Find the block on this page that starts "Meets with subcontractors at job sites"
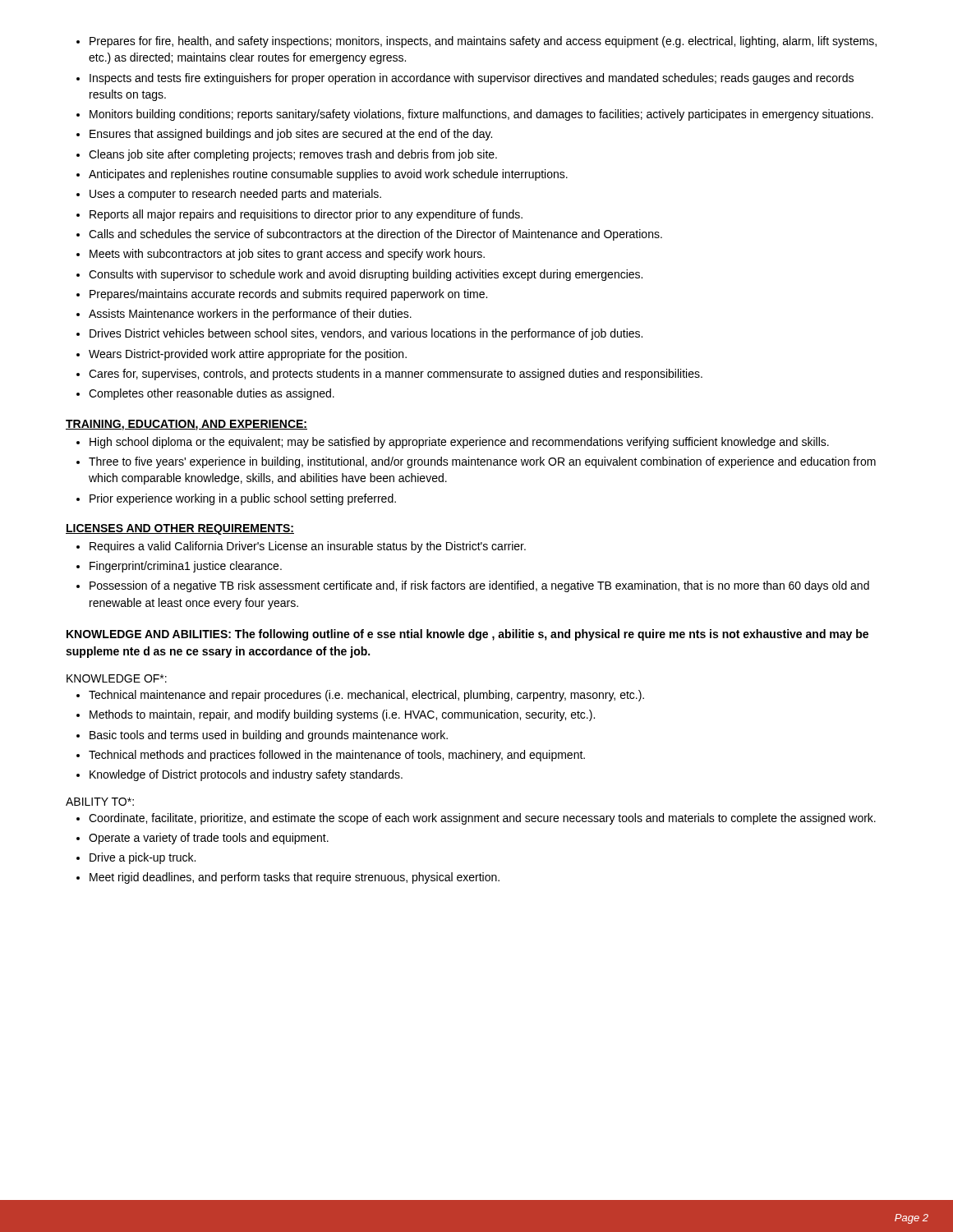The image size is (953, 1232). pyautogui.click(x=488, y=254)
